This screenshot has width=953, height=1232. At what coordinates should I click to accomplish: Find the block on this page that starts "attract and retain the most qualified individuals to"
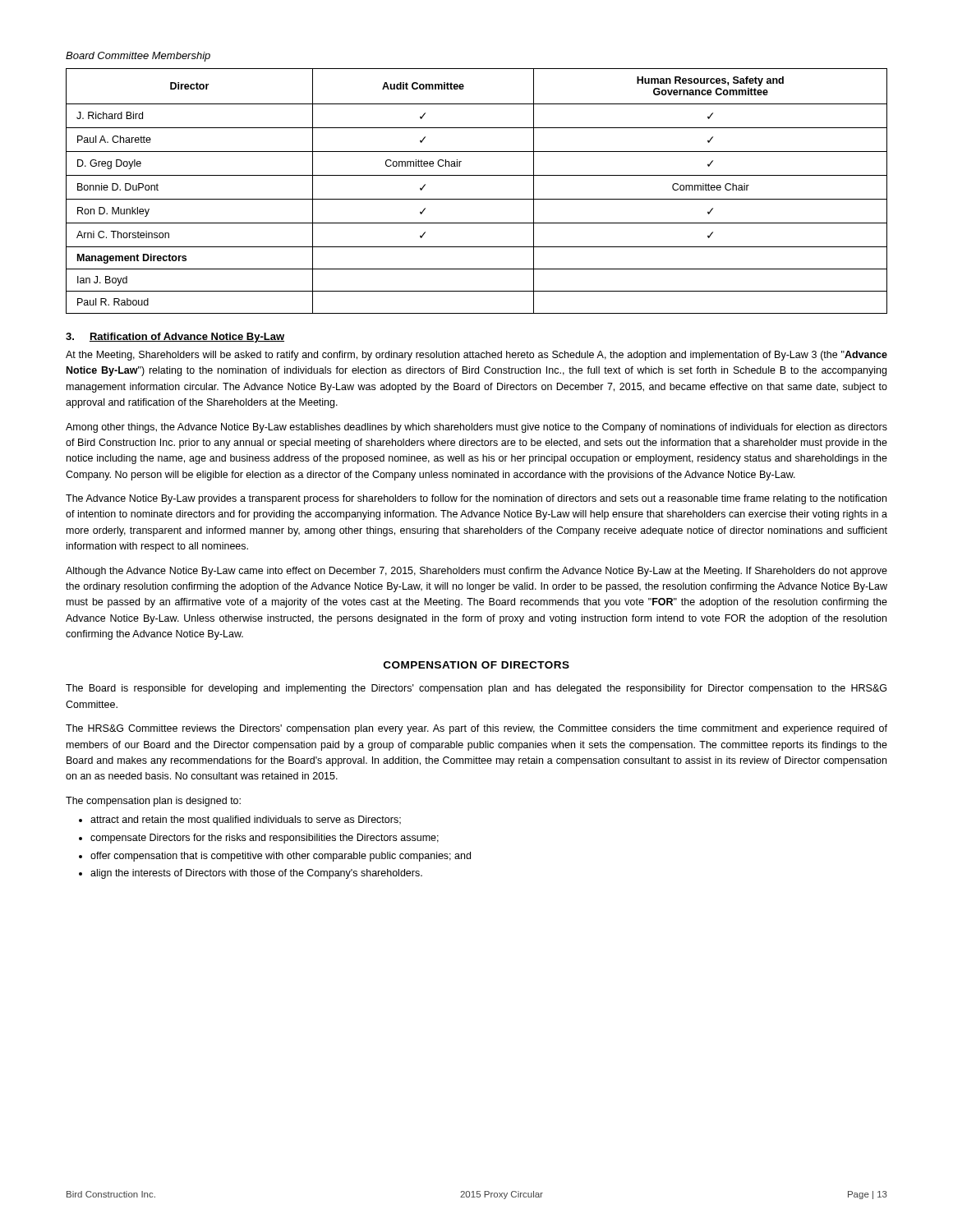[x=246, y=821]
